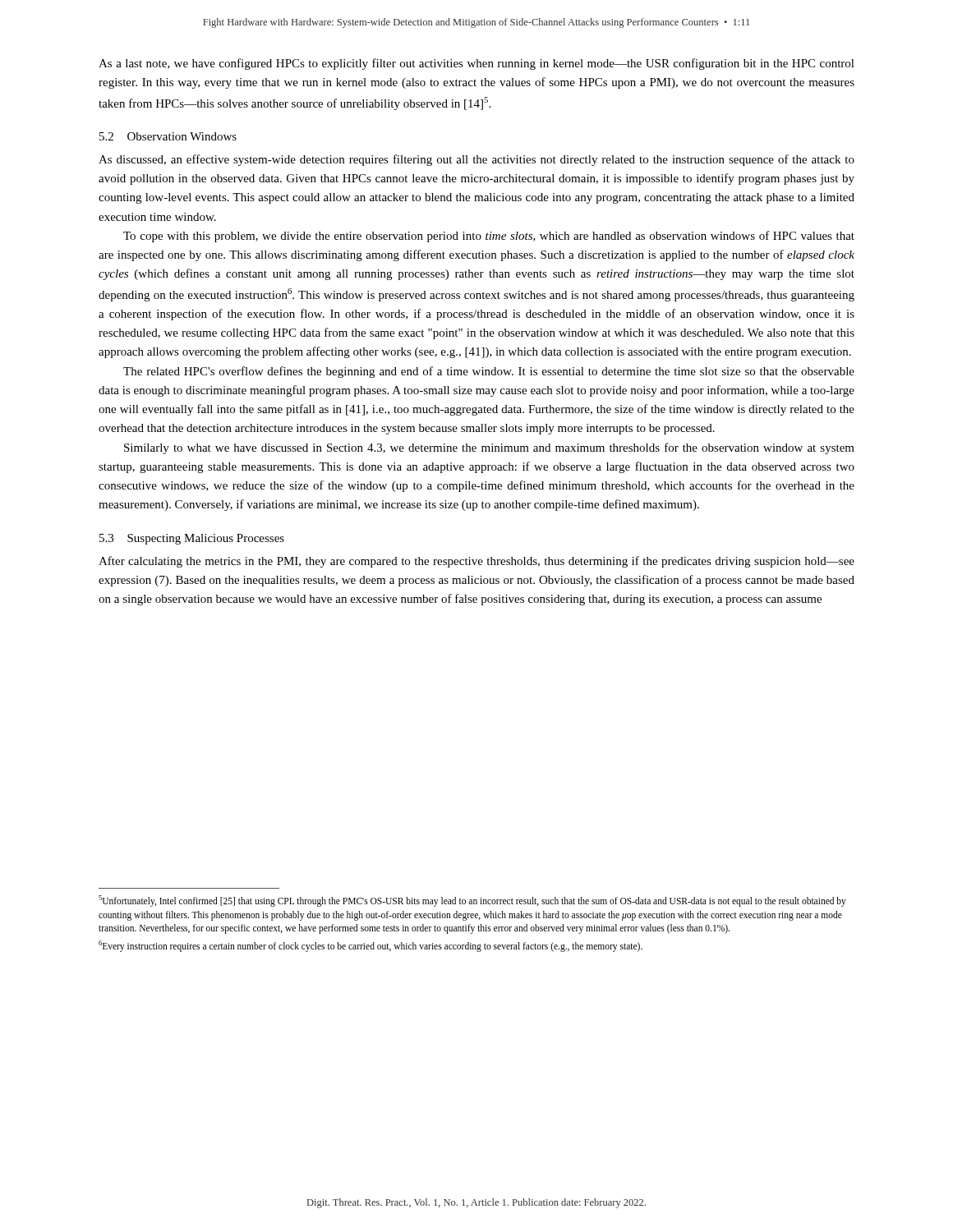Point to the text block starting "6Every instruction requires a certain number of clock"

pyautogui.click(x=371, y=945)
